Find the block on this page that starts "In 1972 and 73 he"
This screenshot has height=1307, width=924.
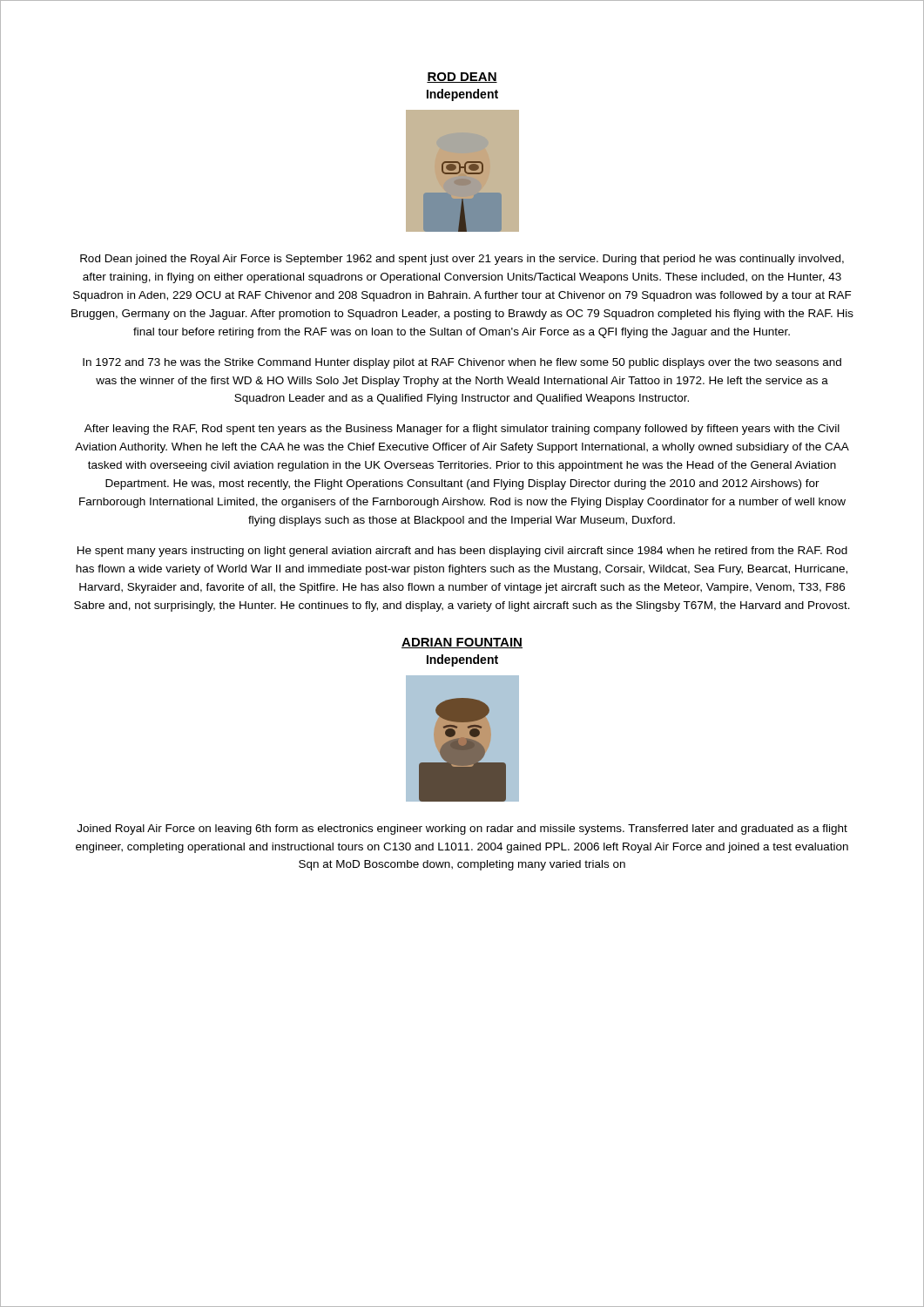point(462,380)
